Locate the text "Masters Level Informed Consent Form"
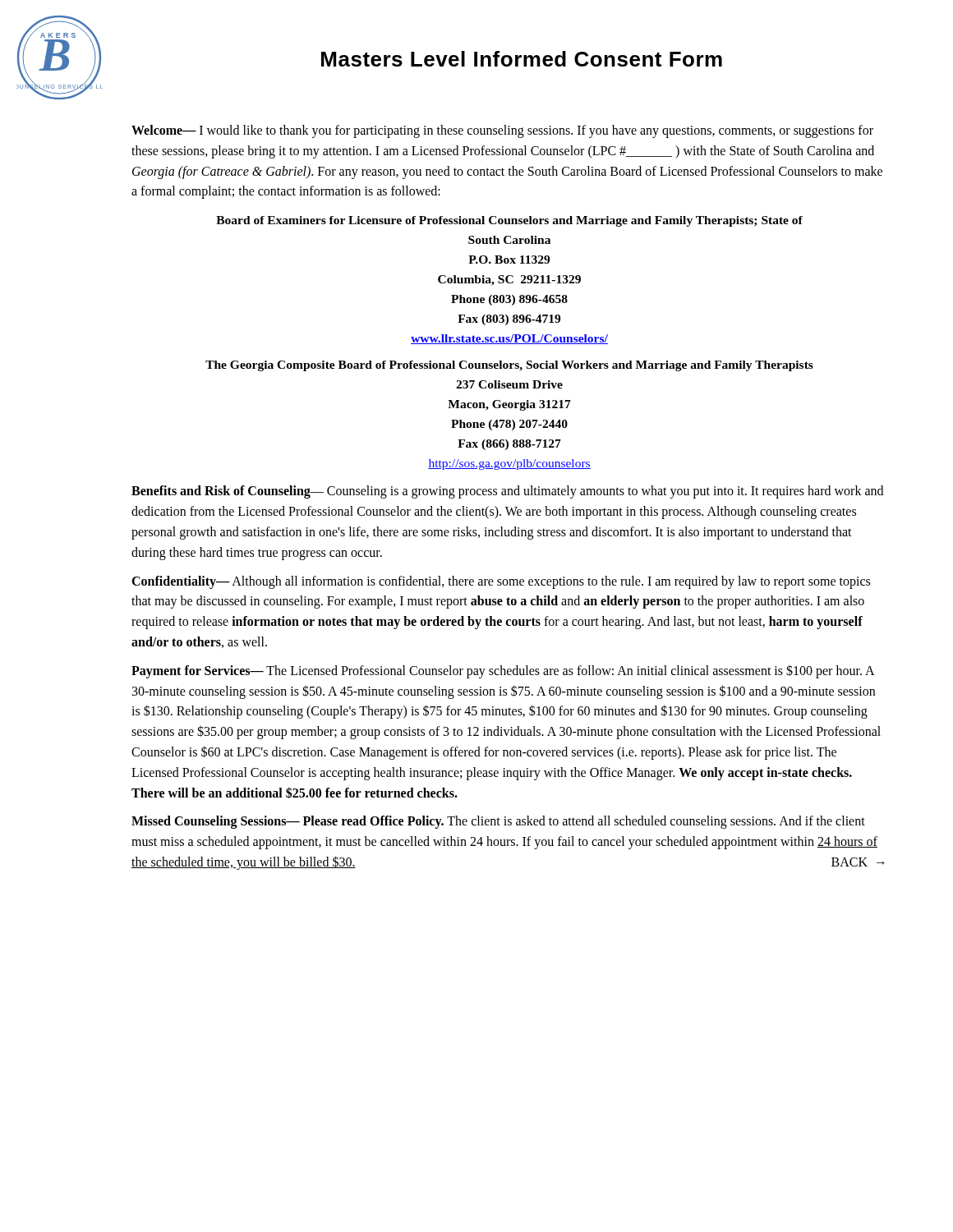Screen dimensions: 1232x953 (522, 60)
